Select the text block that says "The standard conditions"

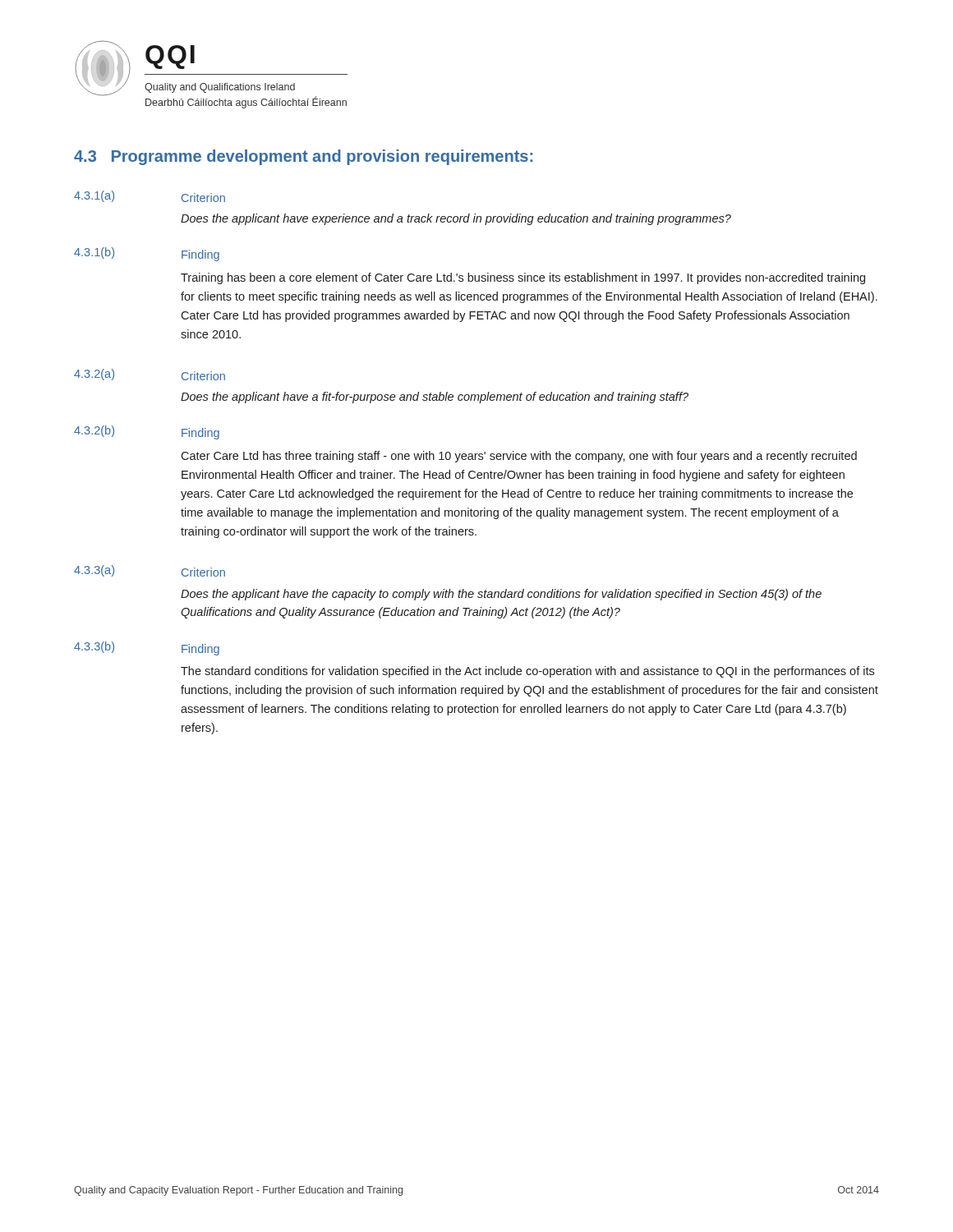(x=529, y=700)
